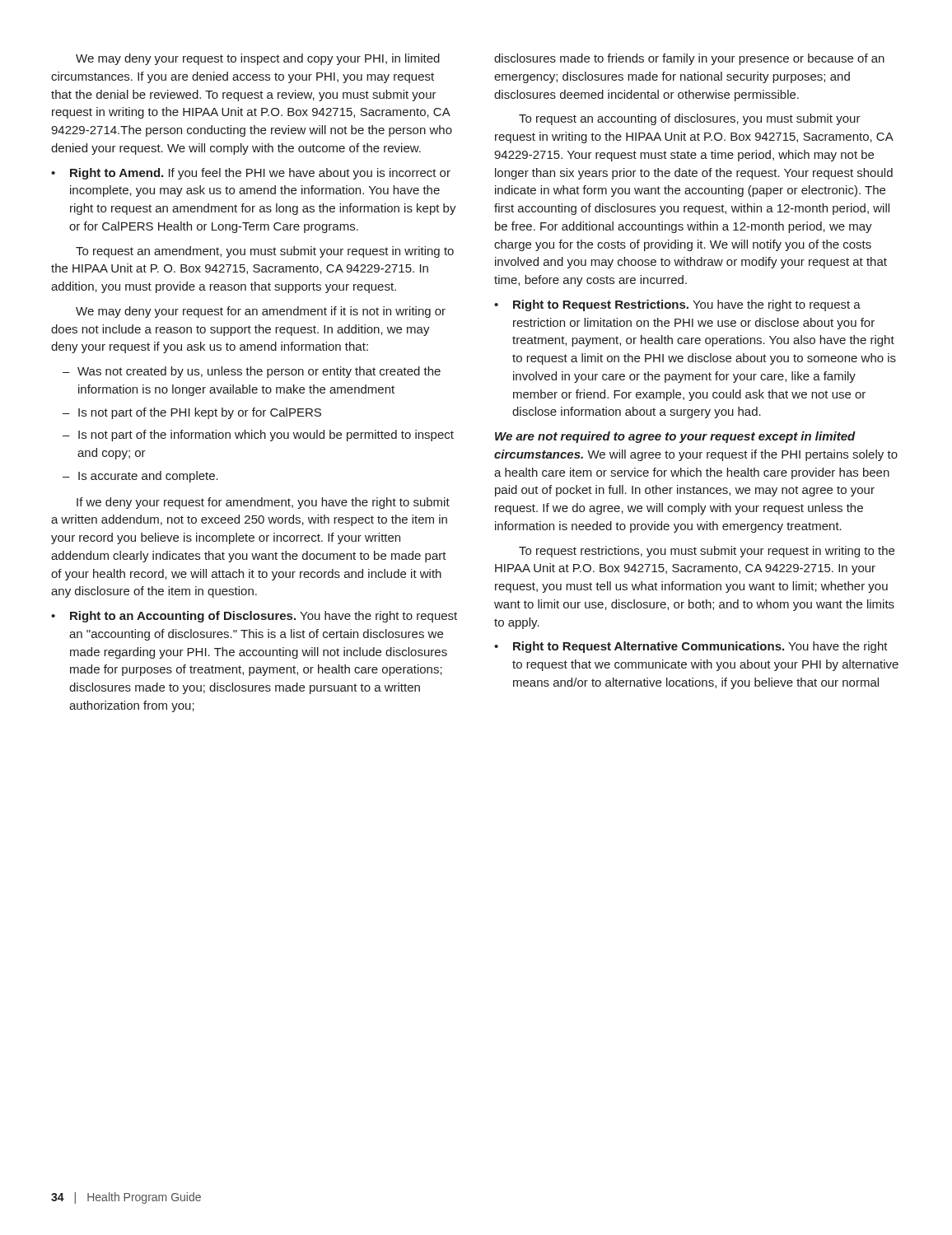Screen dimensions: 1235x952
Task: Find the block on this page that starts "To request restrictions,"
Action: click(698, 586)
